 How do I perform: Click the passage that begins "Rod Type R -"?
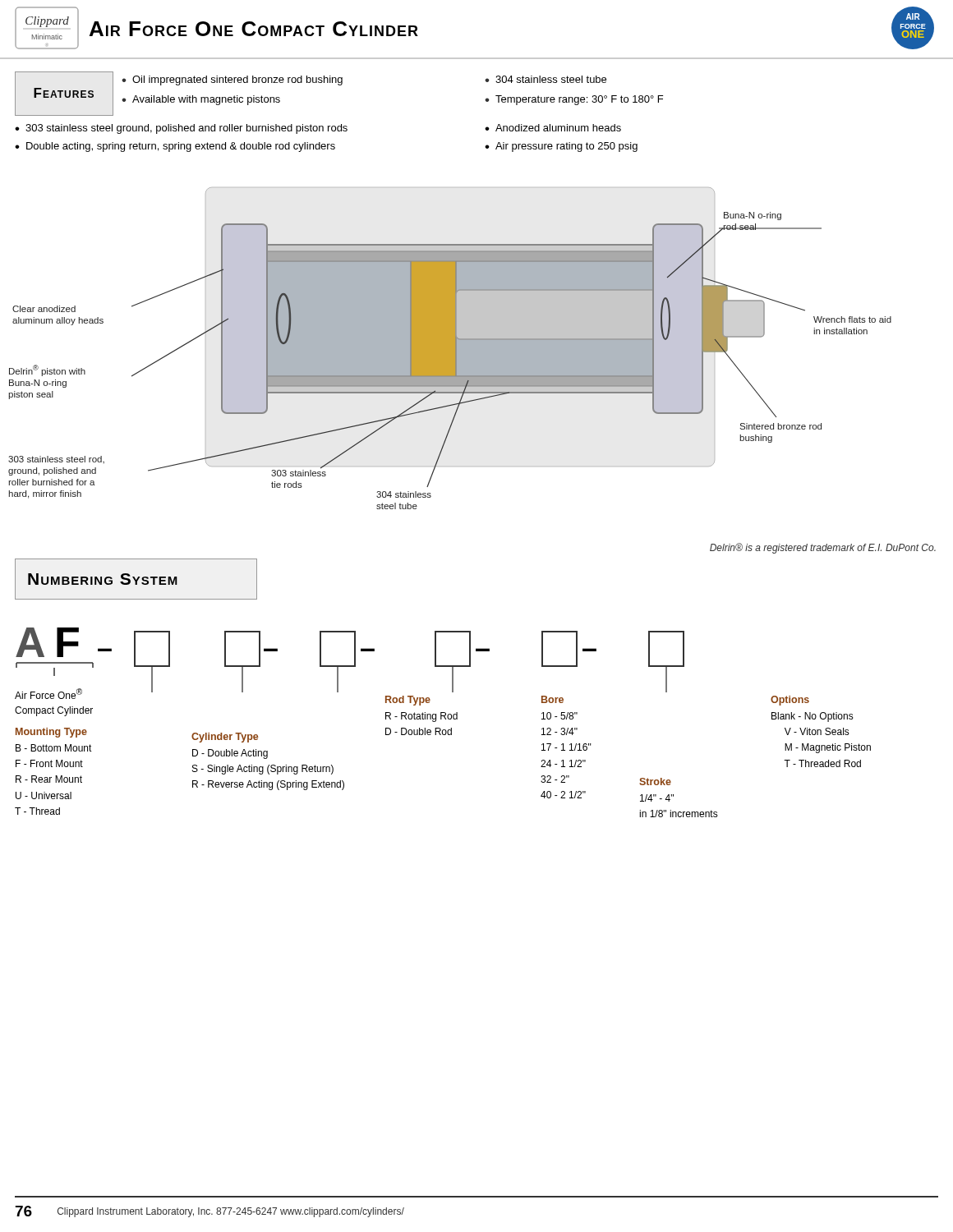(x=446, y=717)
